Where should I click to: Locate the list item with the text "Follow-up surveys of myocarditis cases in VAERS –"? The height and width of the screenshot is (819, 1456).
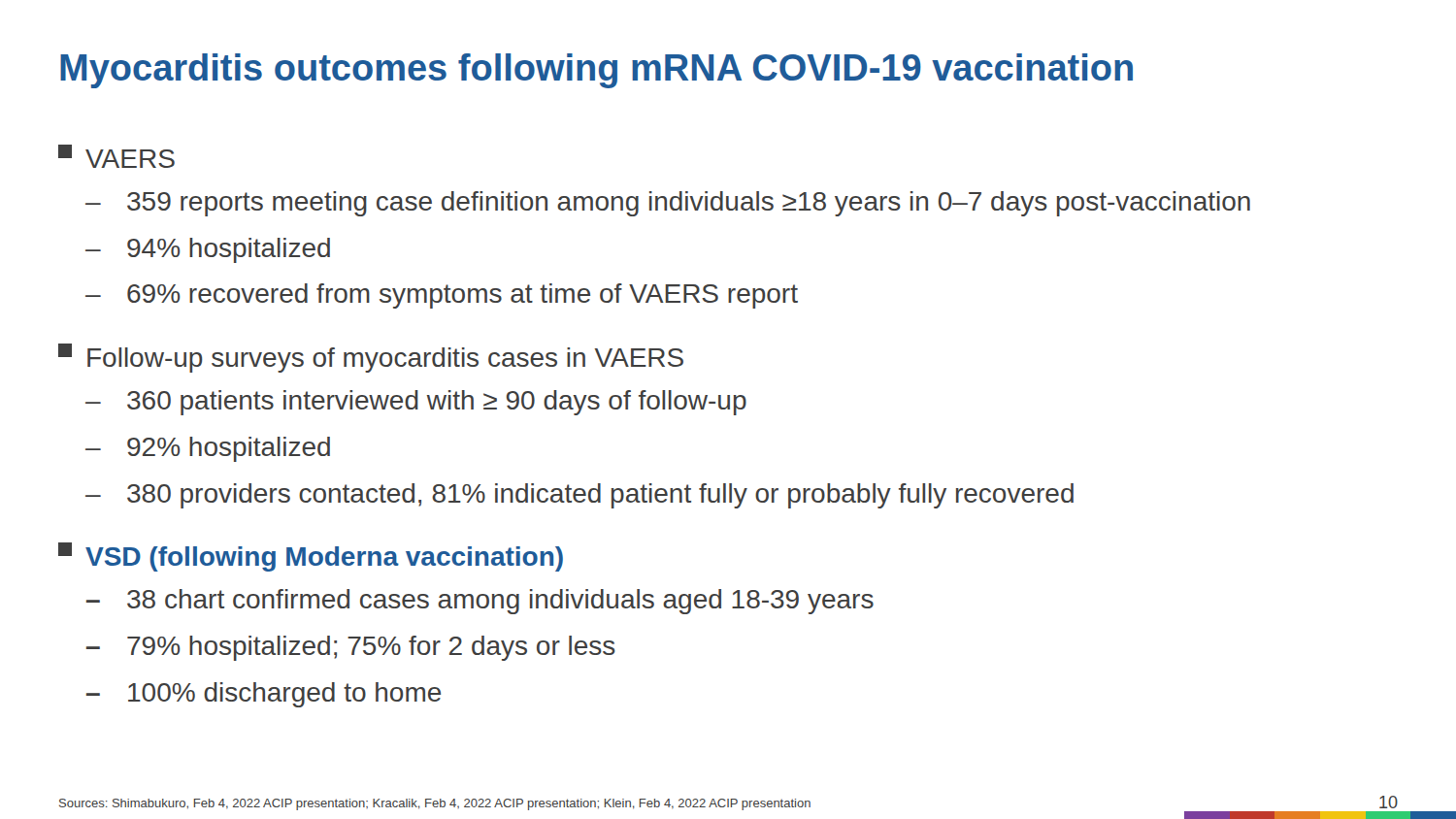(x=371, y=358)
